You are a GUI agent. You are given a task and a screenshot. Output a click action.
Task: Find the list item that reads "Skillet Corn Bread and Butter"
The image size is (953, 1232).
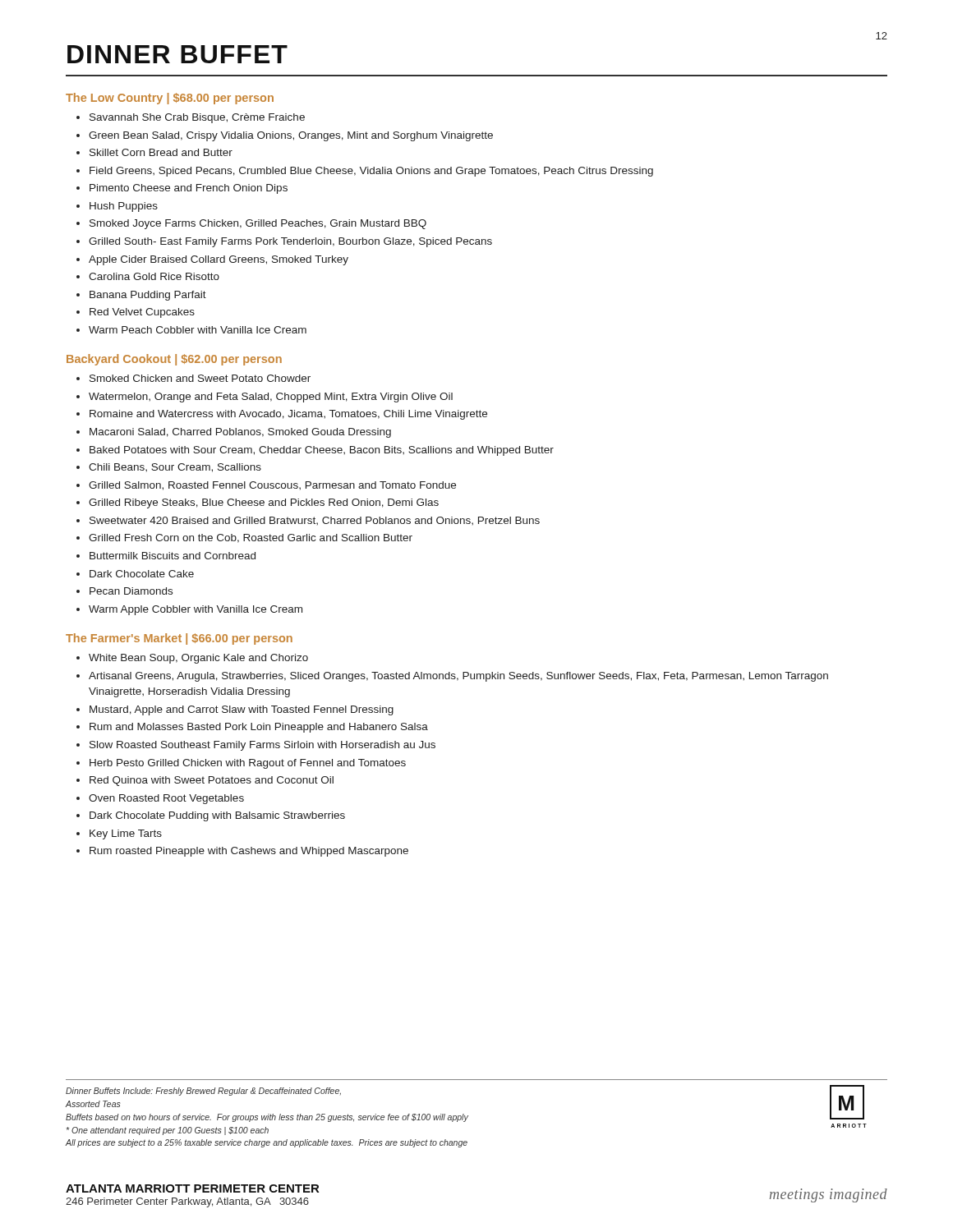click(x=161, y=153)
